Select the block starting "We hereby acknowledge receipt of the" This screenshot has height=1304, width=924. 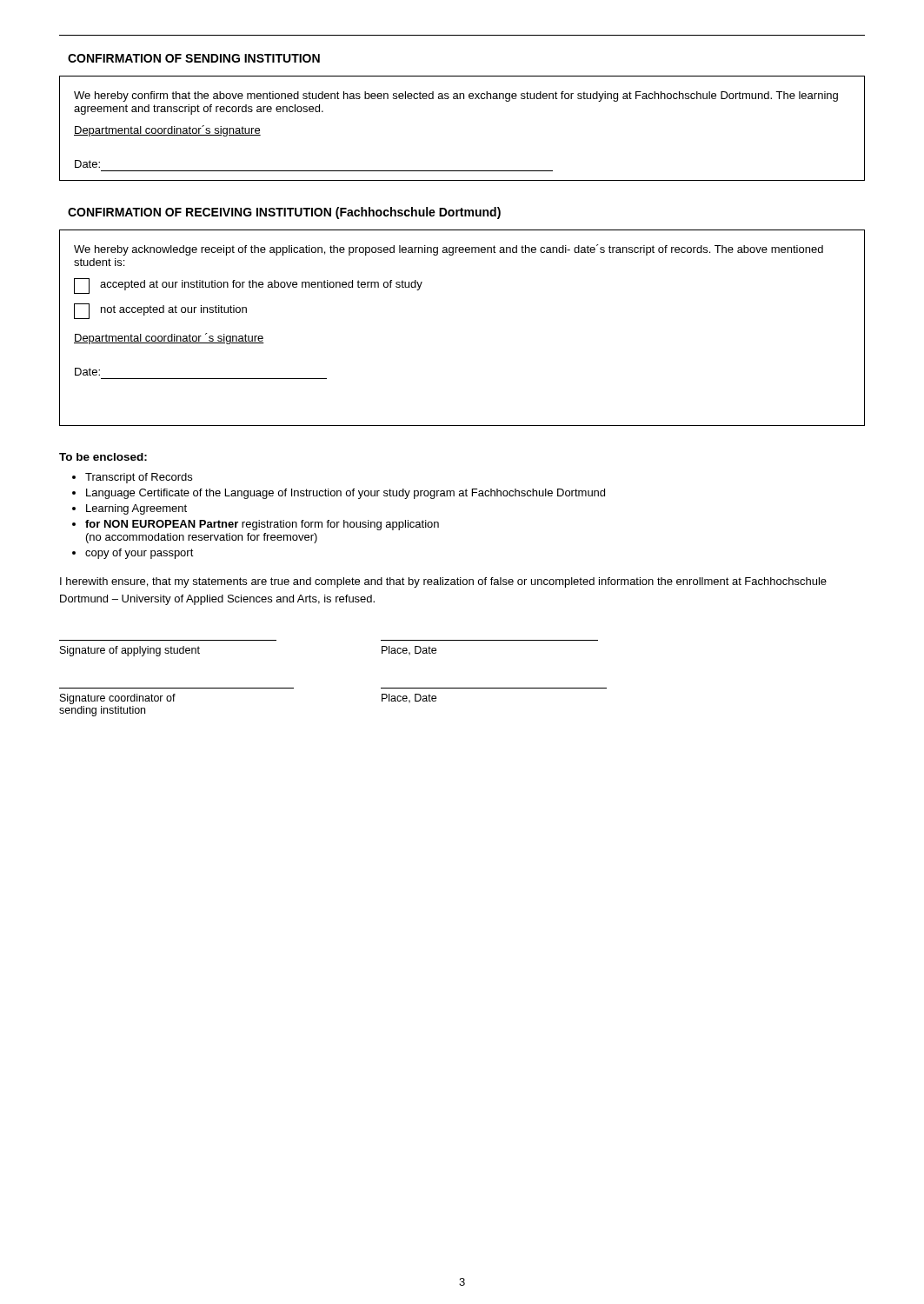coord(449,250)
